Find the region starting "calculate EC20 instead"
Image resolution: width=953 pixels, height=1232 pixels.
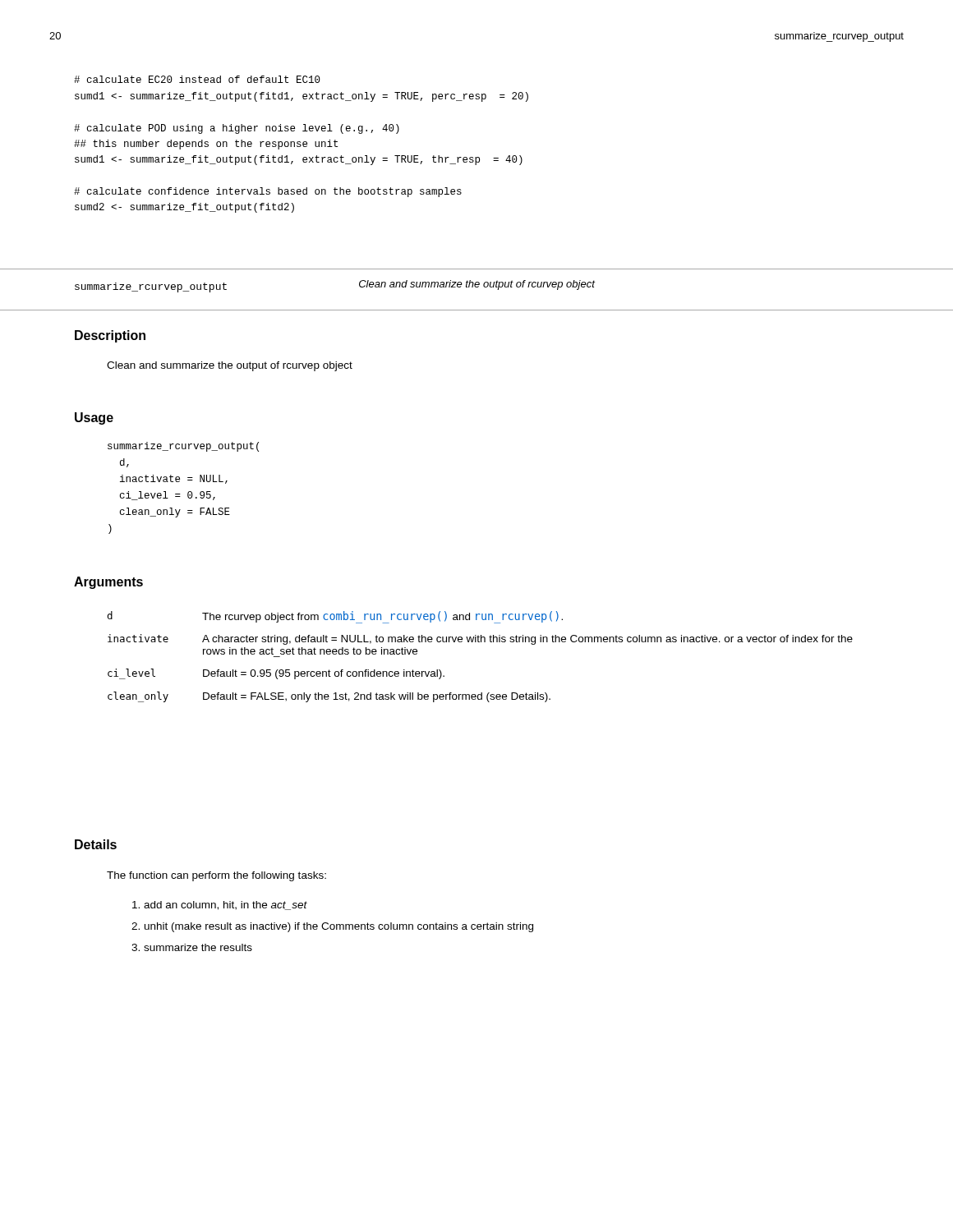[x=302, y=152]
